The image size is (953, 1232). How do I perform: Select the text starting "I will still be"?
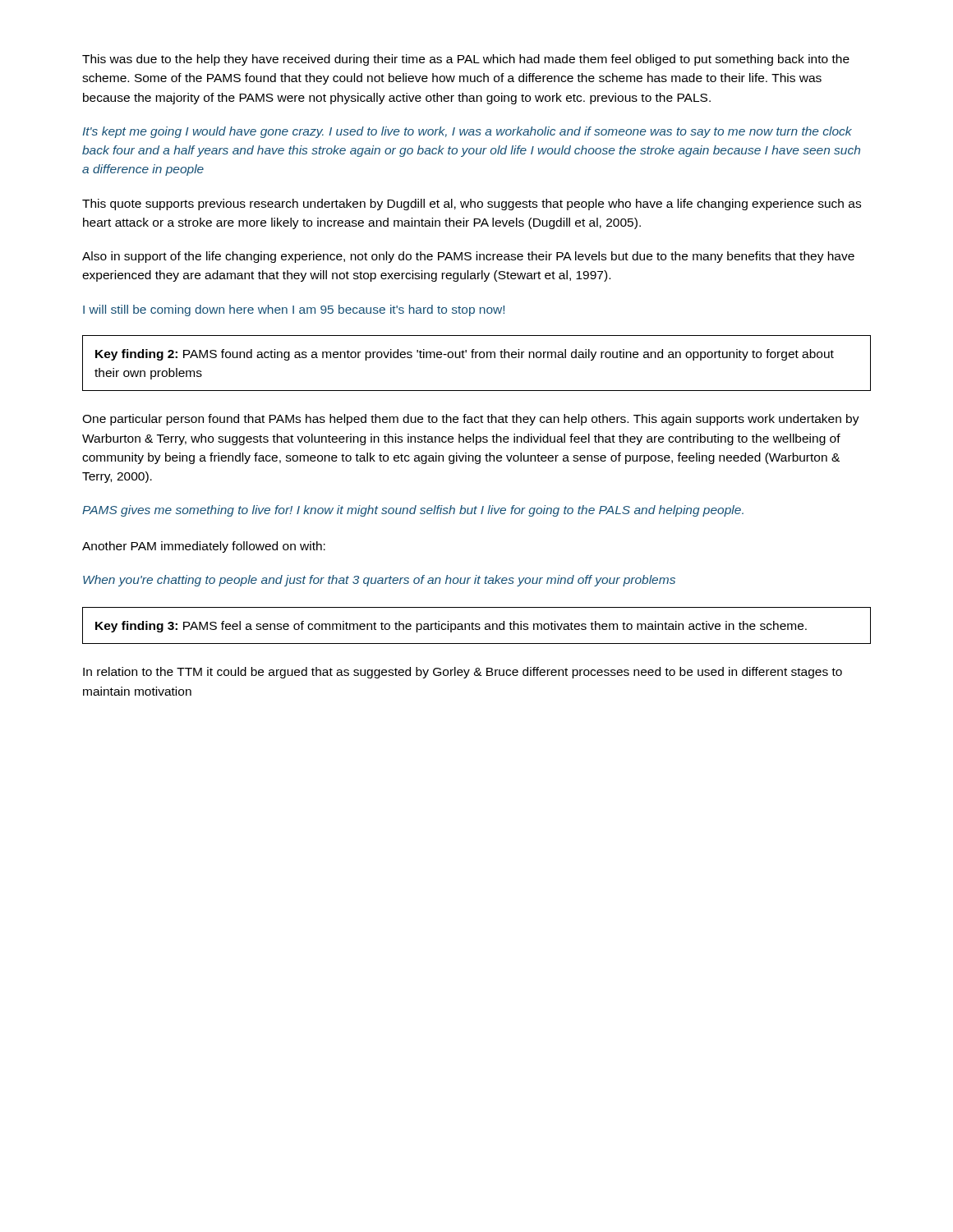click(x=294, y=309)
